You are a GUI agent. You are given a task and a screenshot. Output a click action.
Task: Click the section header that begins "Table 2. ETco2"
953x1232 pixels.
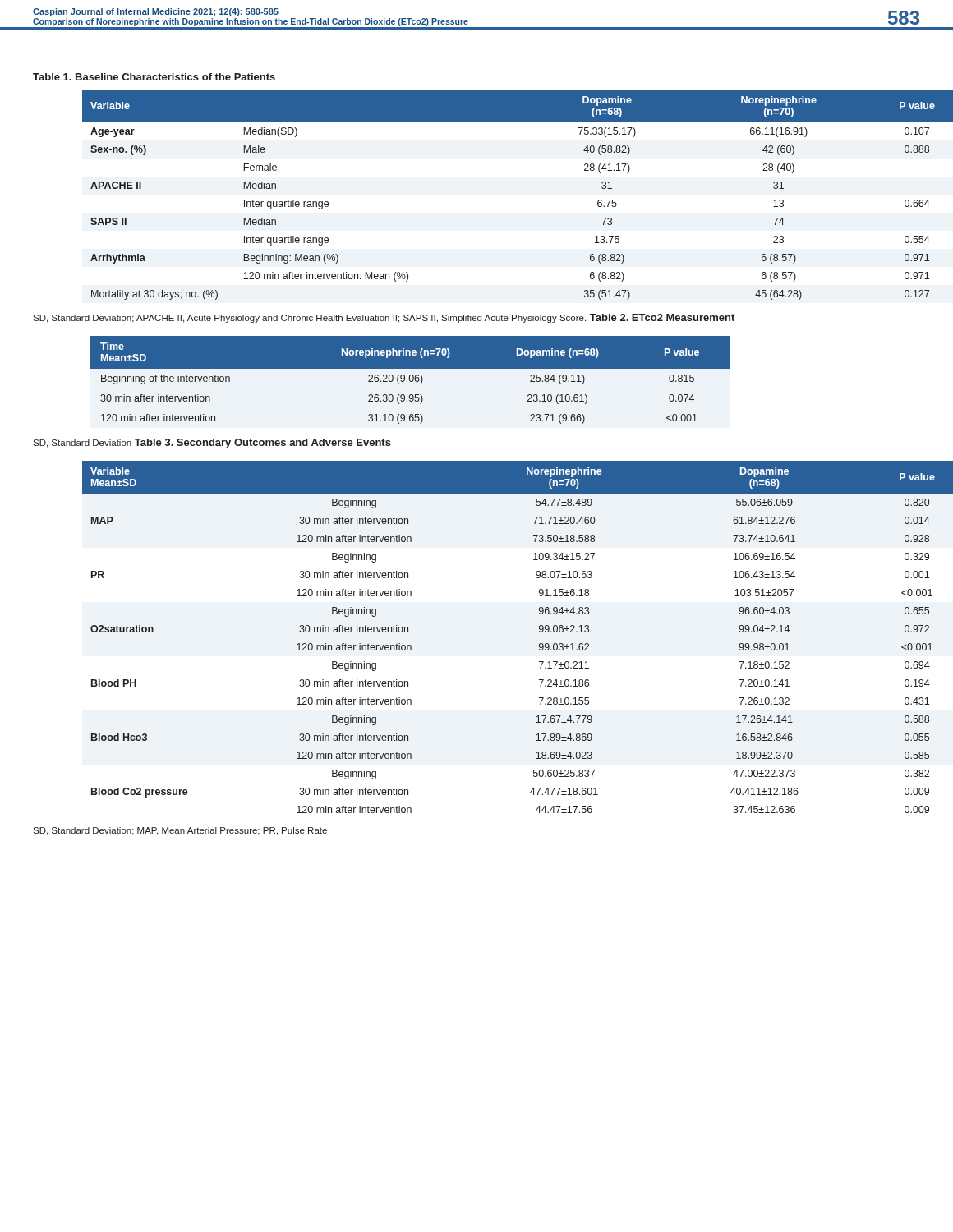point(662,317)
